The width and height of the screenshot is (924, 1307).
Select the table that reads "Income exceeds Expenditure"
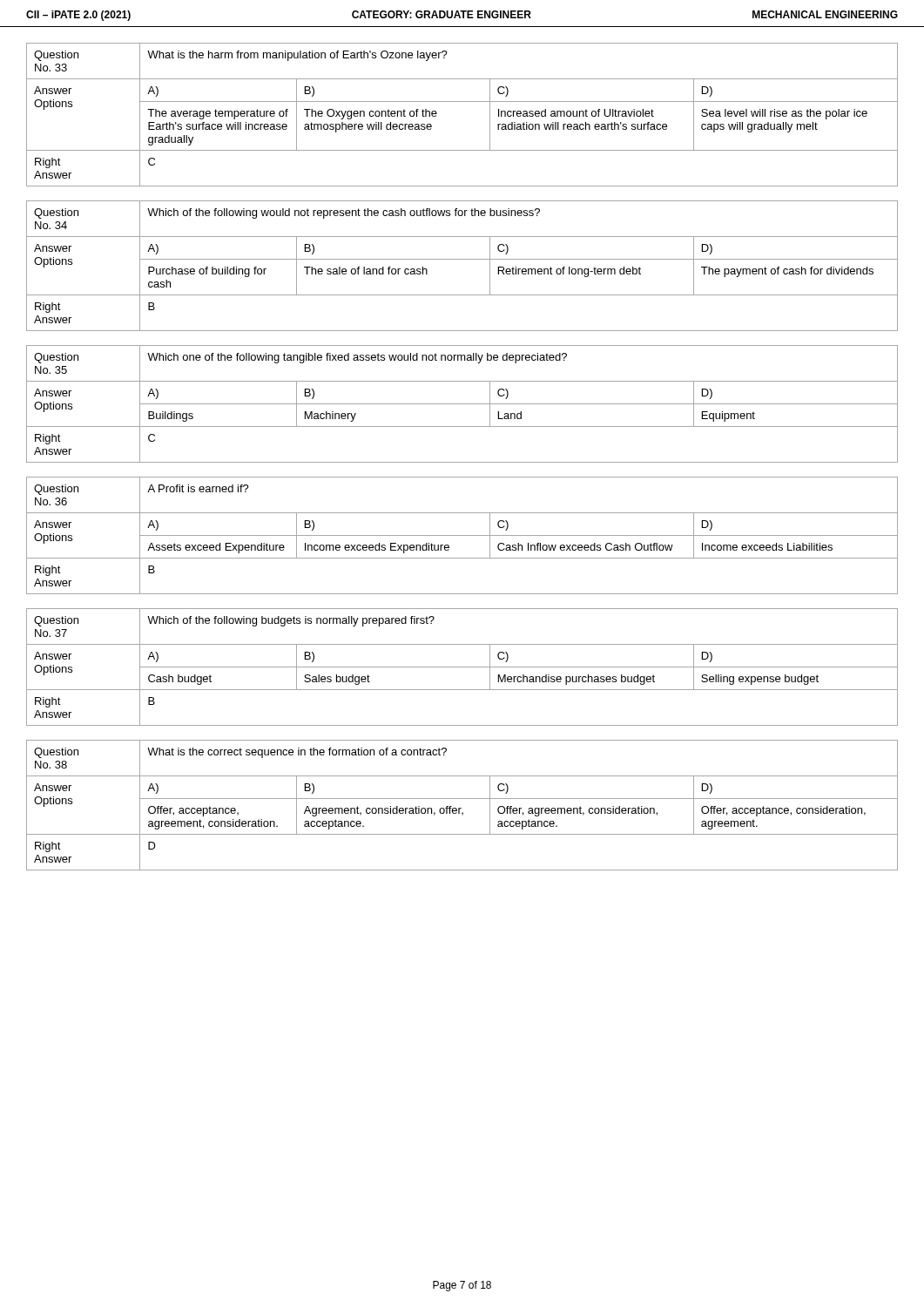point(462,535)
